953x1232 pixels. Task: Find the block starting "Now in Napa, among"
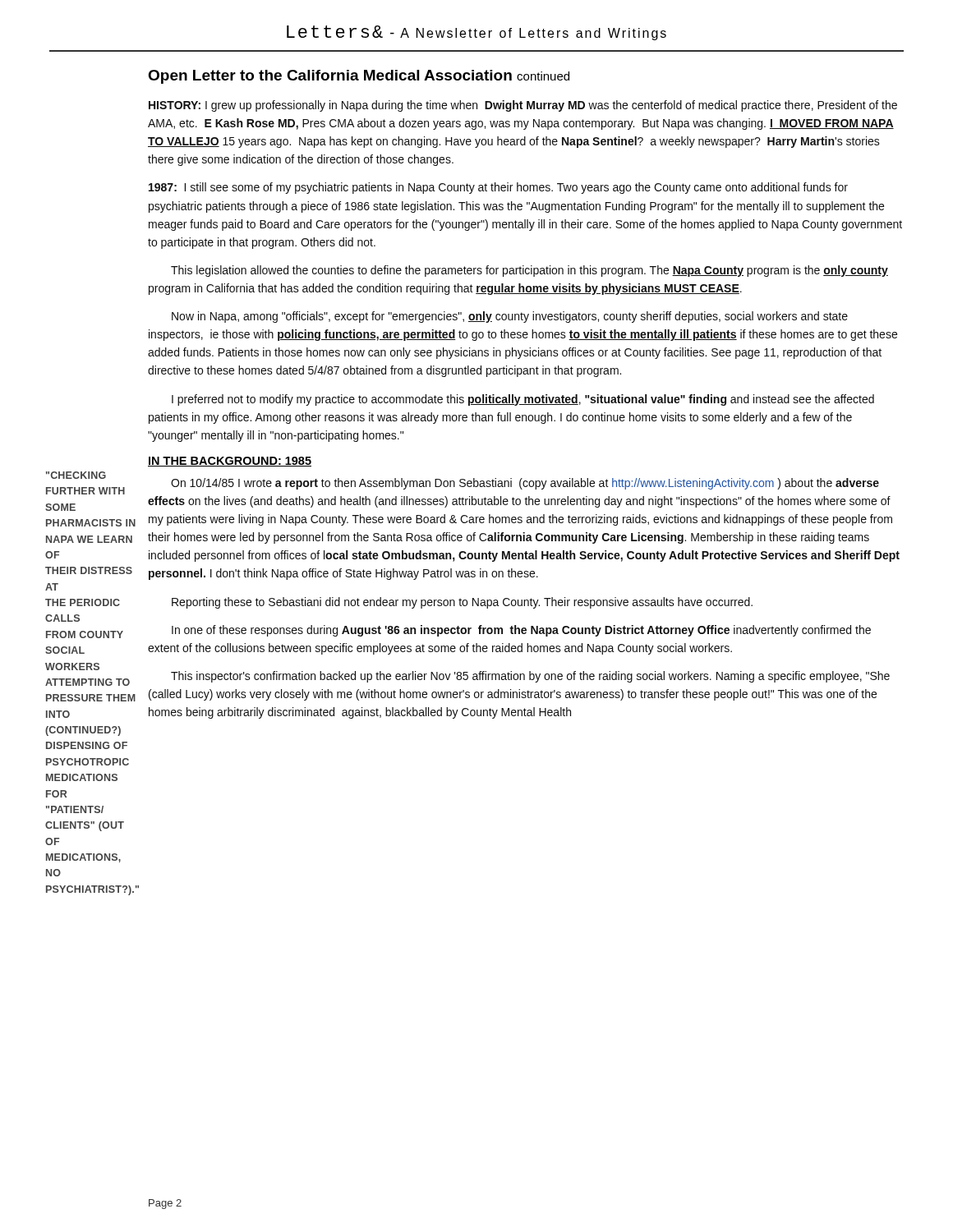(523, 344)
